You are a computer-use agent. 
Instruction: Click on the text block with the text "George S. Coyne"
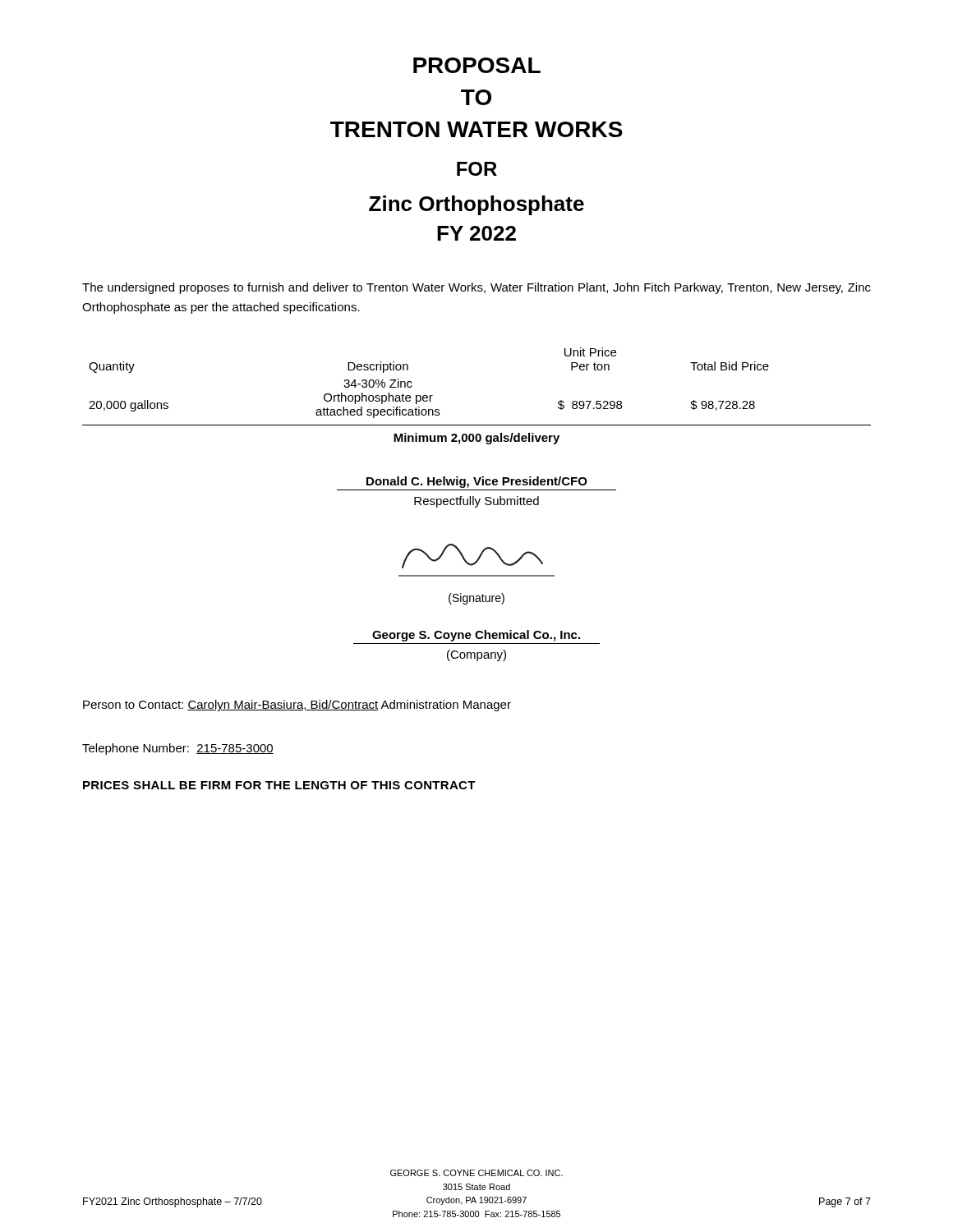pyautogui.click(x=476, y=645)
